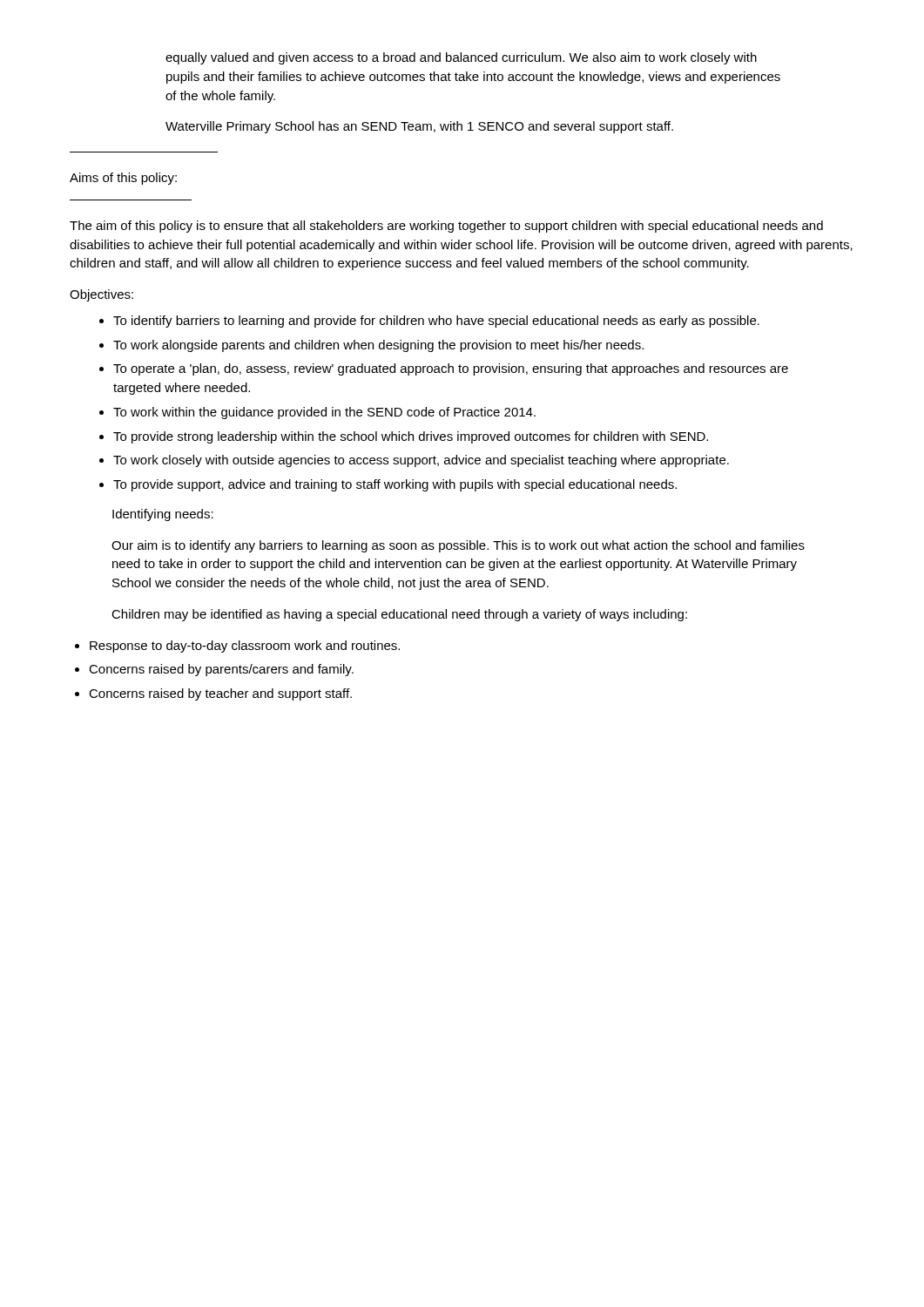Where is the passage that starts "Our aim is to identify"?
Screen dimensions: 1307x924
(474, 564)
